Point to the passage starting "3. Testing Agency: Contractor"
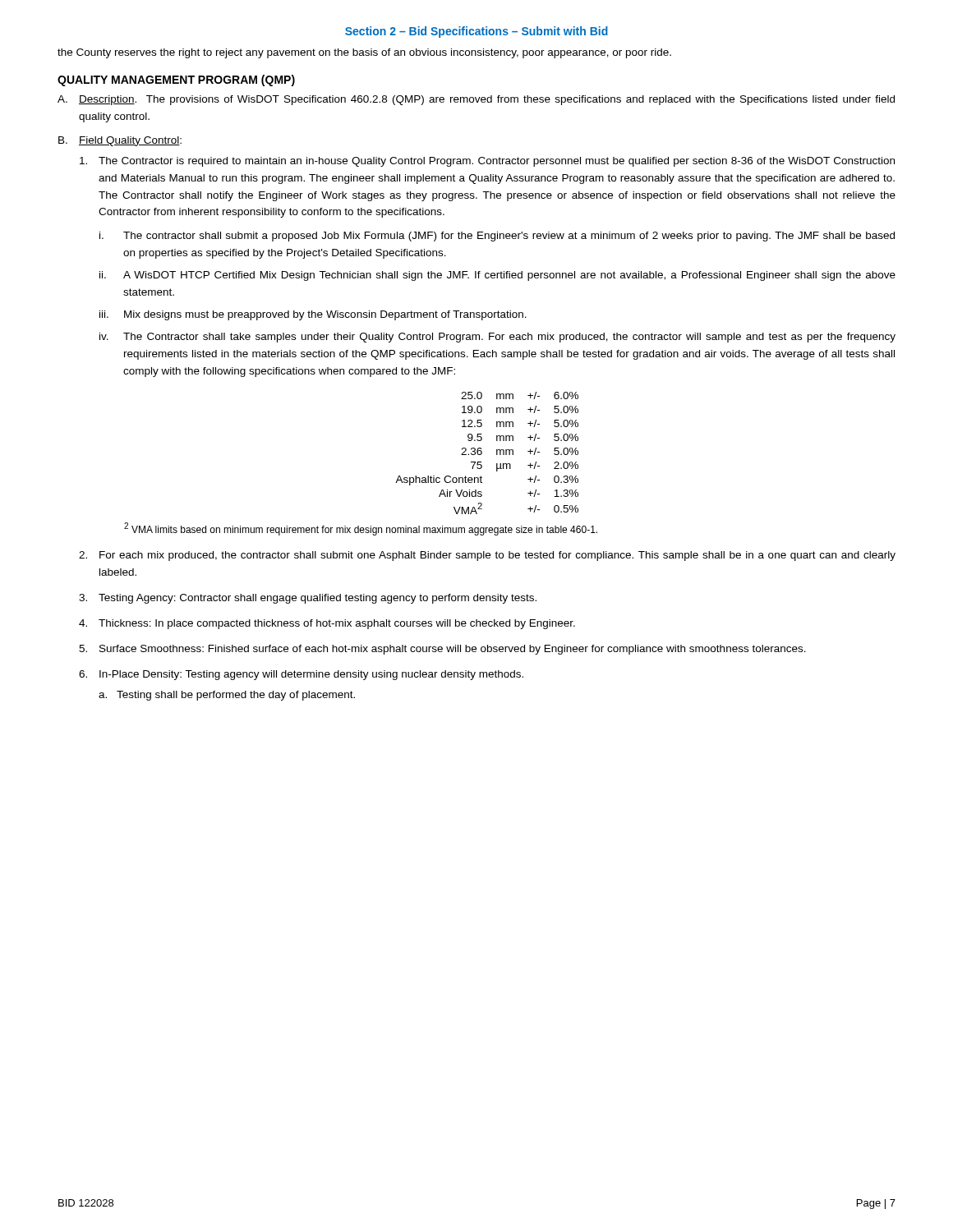Viewport: 953px width, 1232px height. tap(308, 598)
